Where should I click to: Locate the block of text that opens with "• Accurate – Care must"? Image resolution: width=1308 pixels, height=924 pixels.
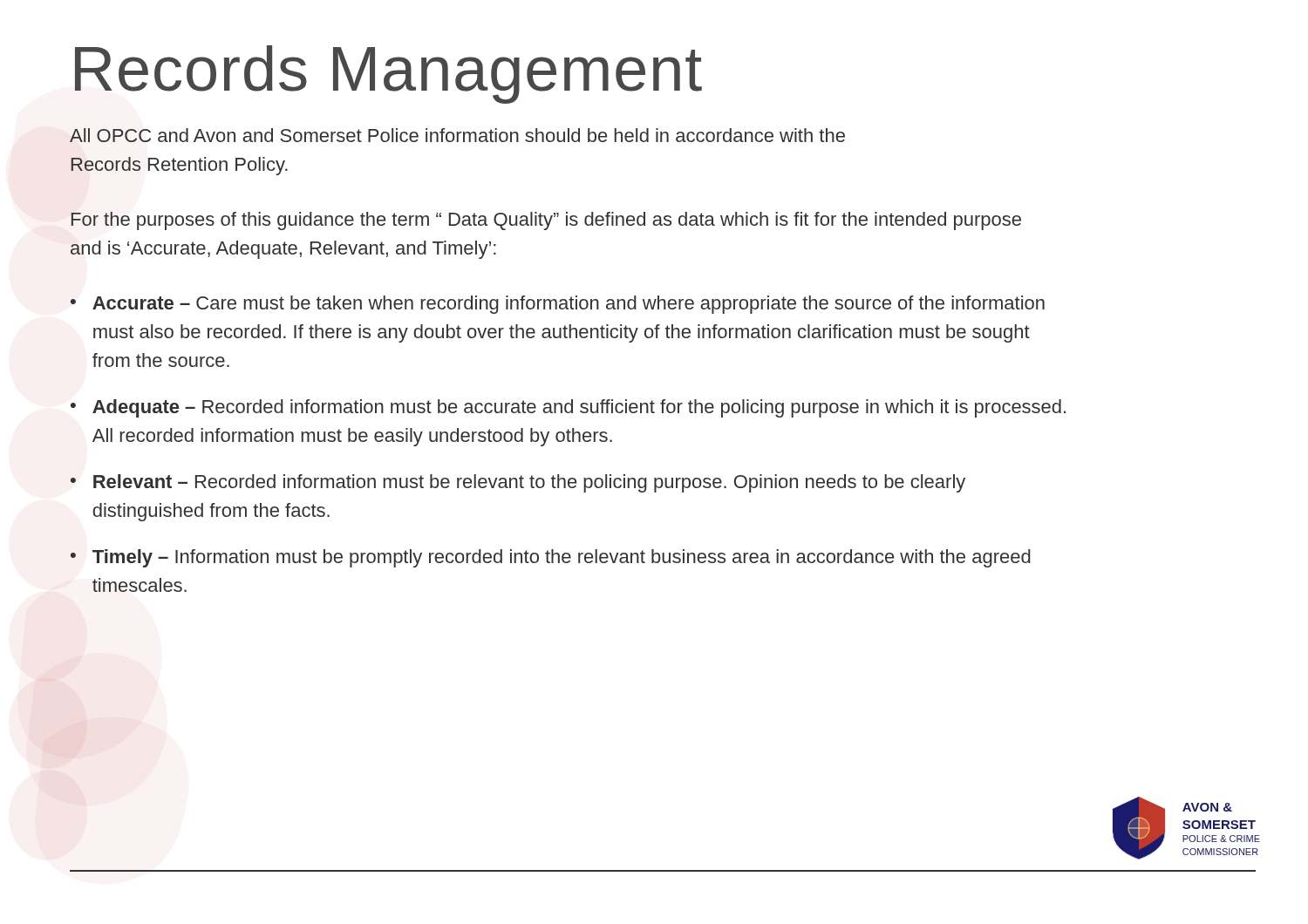(x=571, y=332)
